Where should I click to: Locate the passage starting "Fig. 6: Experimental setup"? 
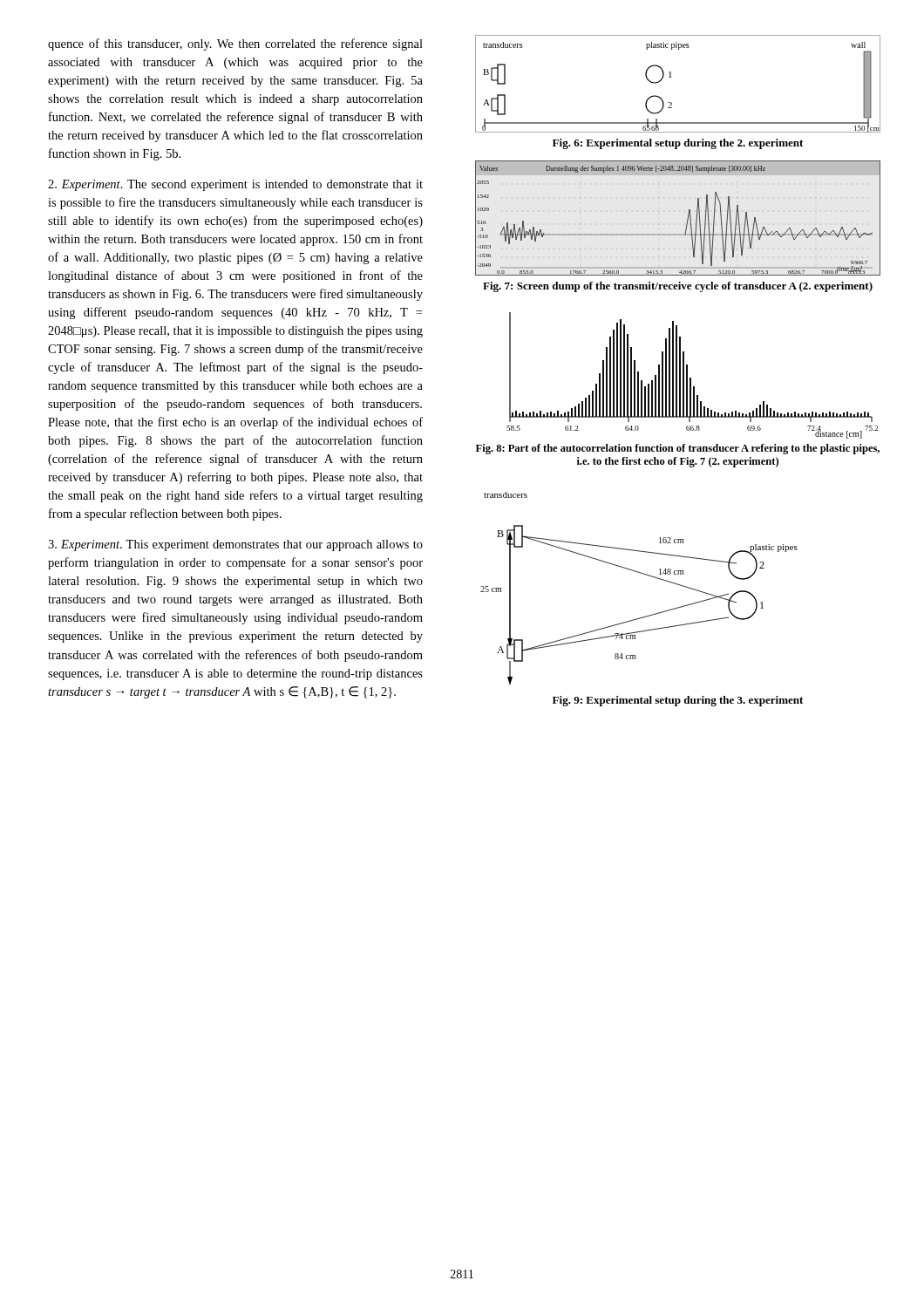[x=678, y=143]
